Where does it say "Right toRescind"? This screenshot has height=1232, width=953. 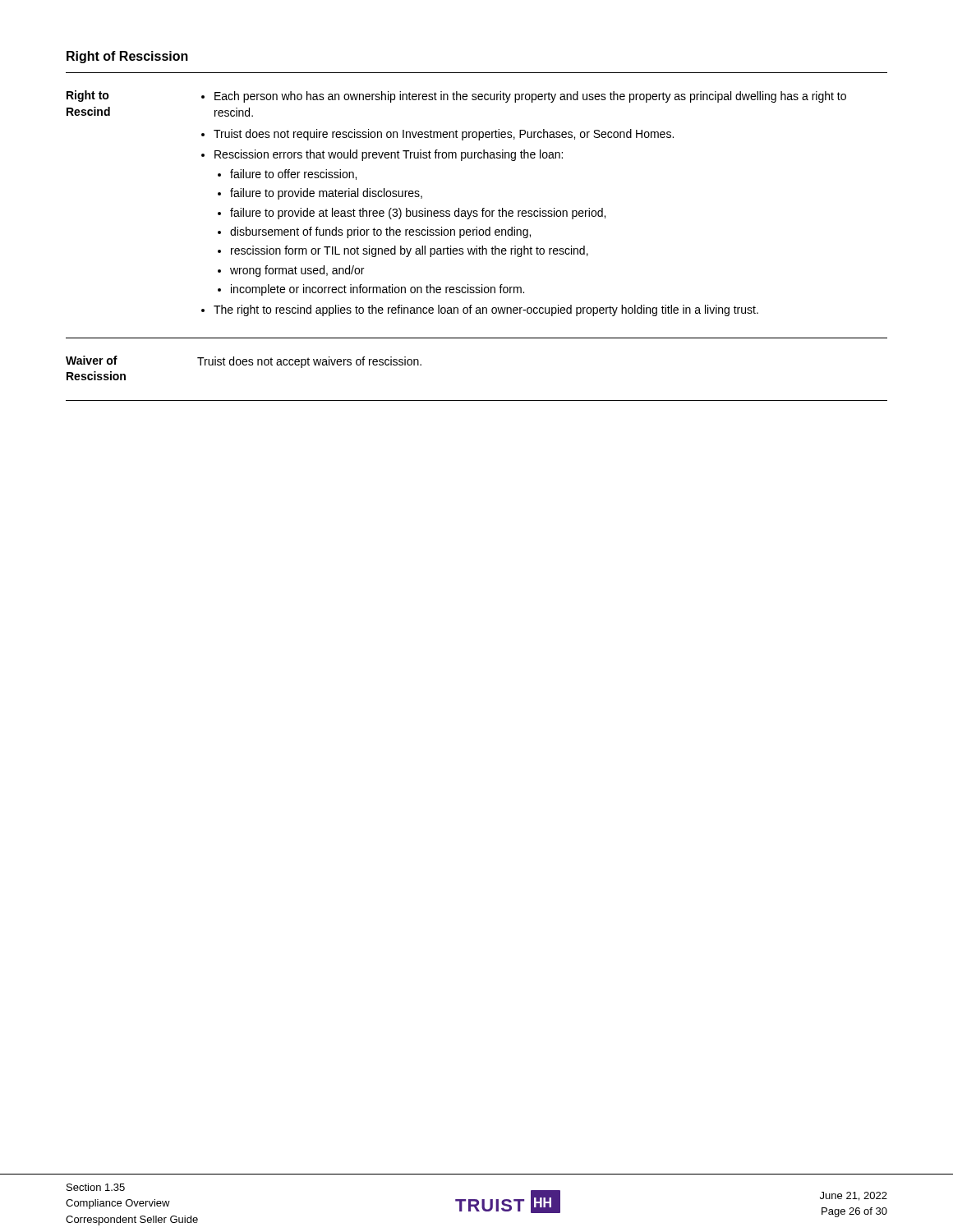pyautogui.click(x=88, y=103)
